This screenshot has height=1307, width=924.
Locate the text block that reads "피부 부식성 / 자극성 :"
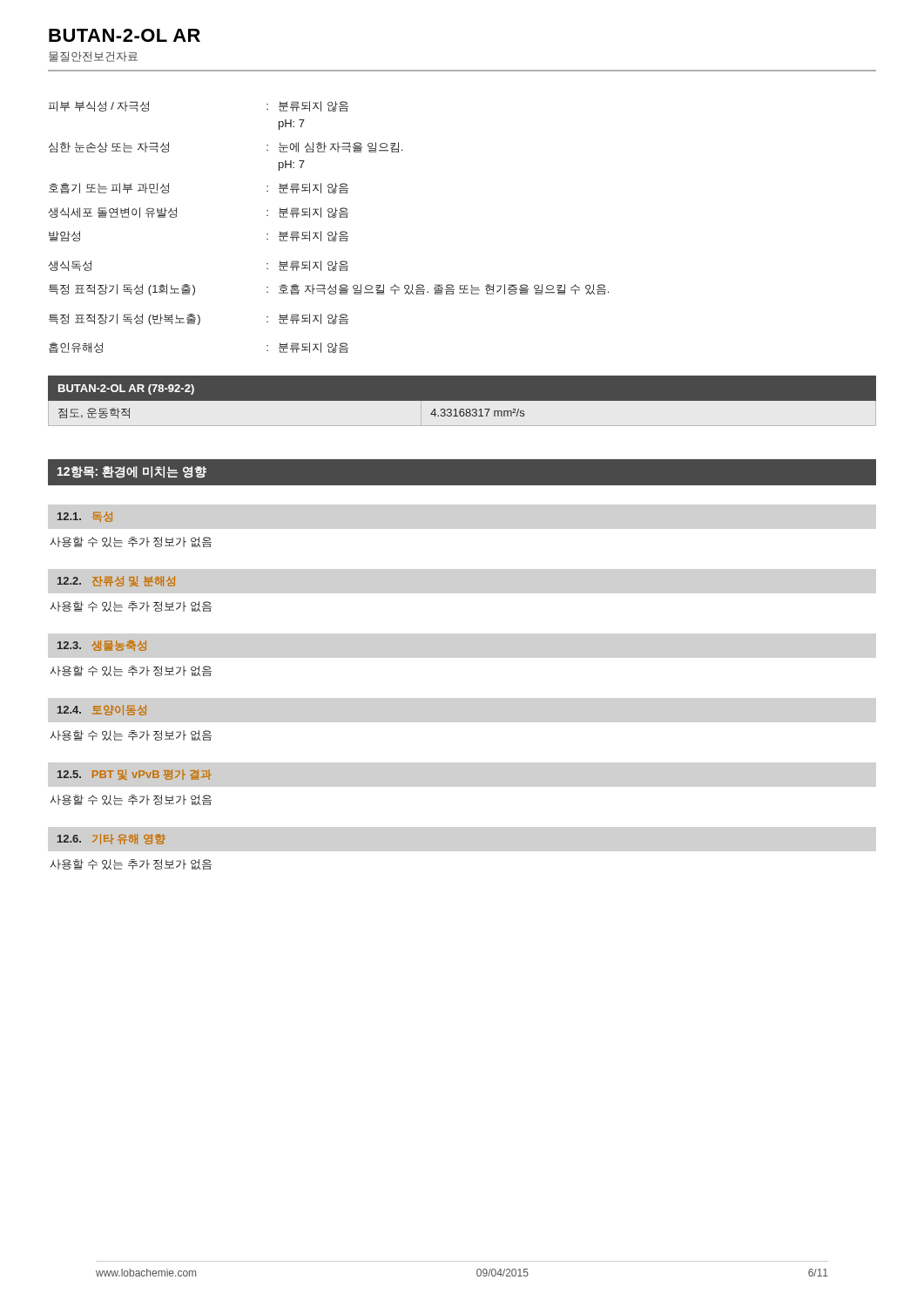click(102, 107)
